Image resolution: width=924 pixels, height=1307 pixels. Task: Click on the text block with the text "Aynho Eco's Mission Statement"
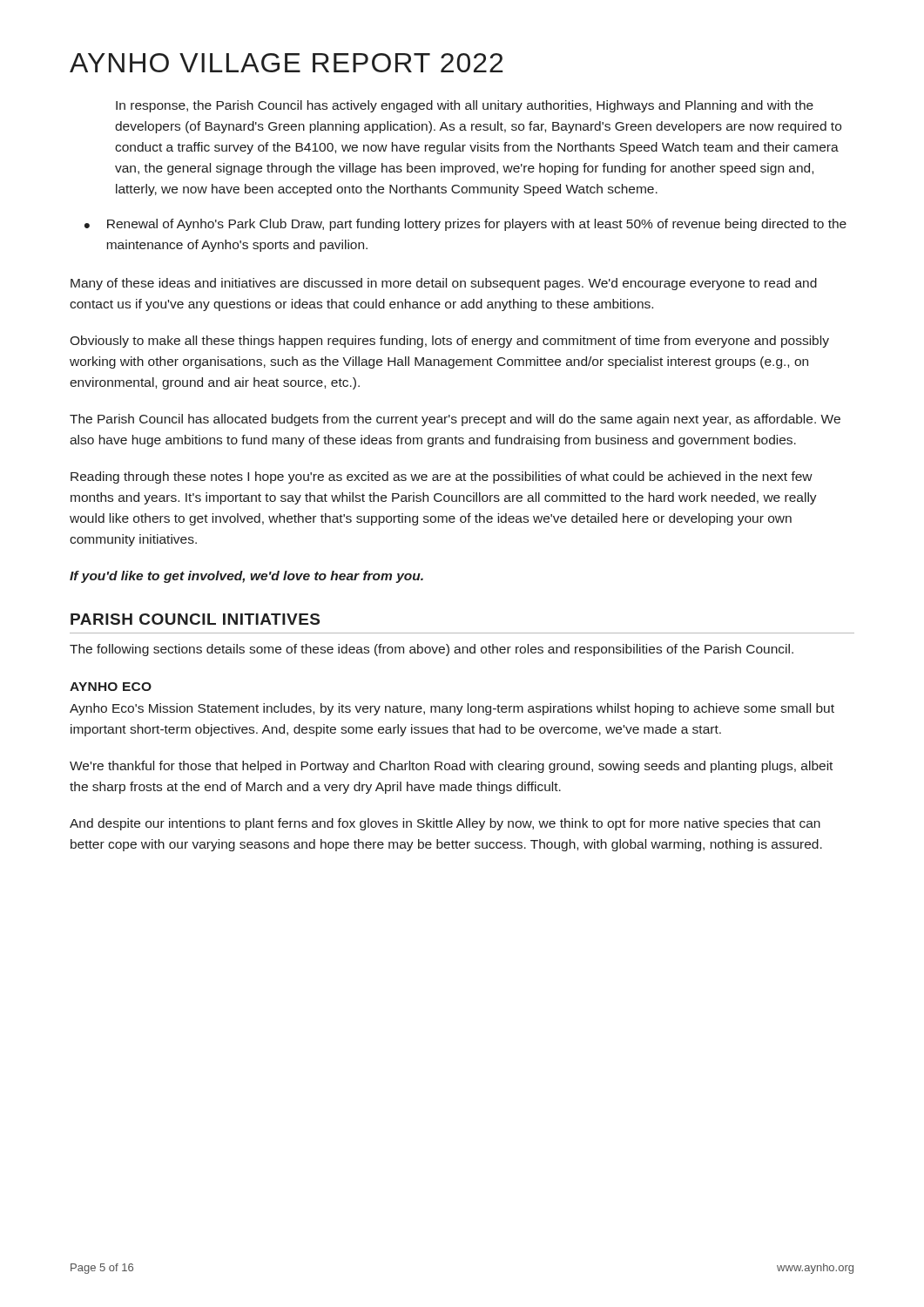(452, 719)
